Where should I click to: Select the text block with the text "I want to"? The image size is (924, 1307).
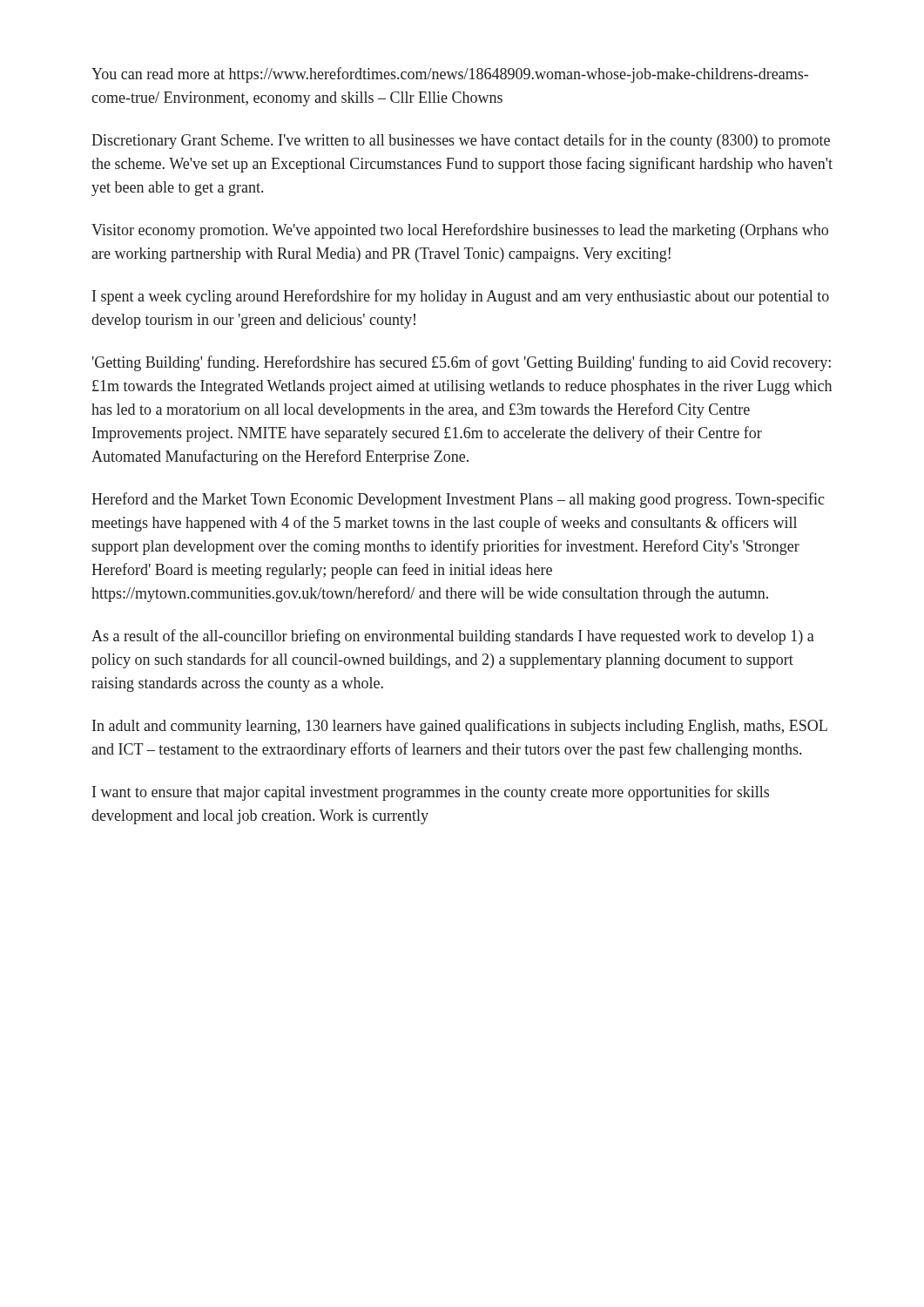[x=431, y=804]
